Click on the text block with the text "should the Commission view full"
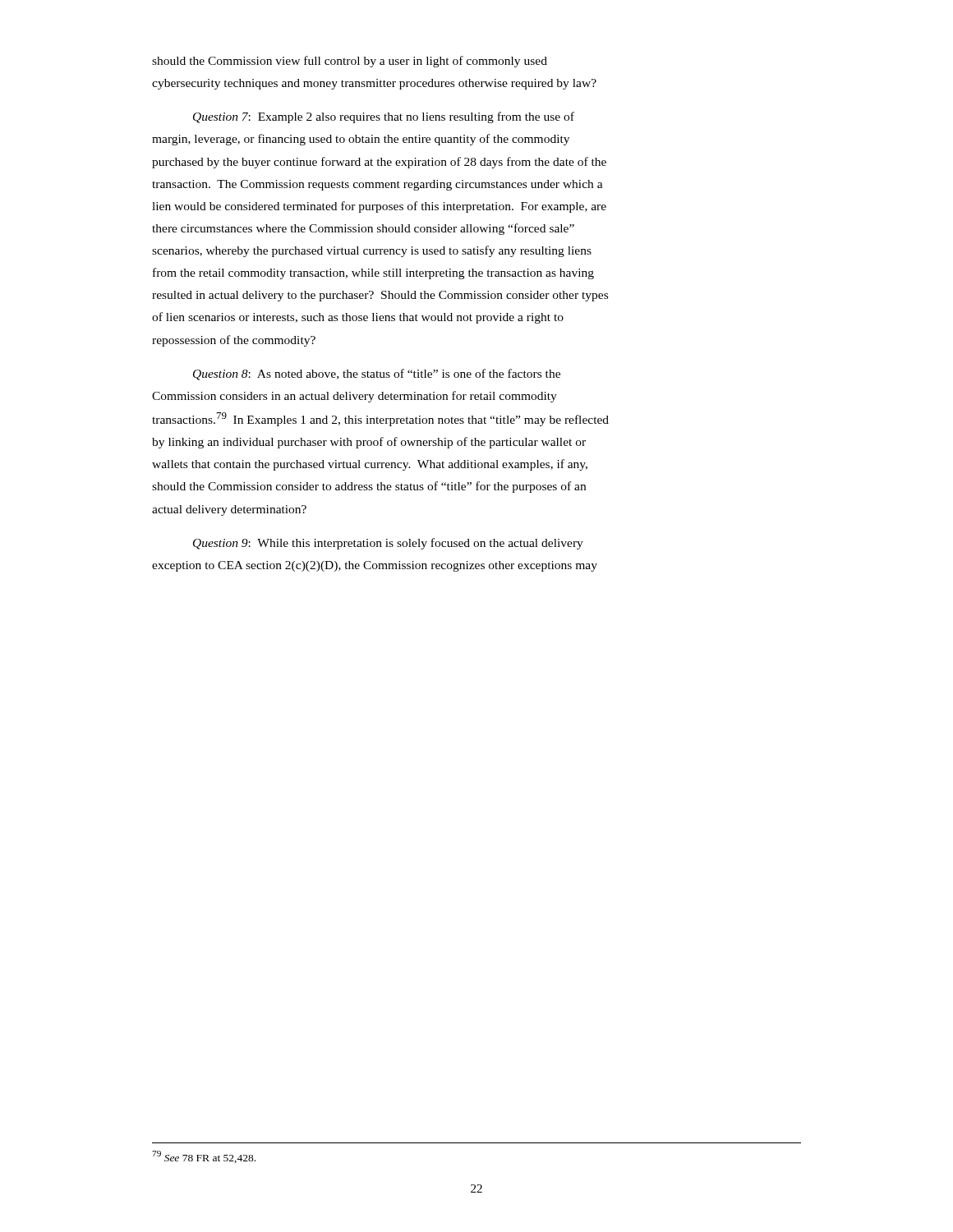Screen dimensions: 1232x953 click(x=476, y=72)
